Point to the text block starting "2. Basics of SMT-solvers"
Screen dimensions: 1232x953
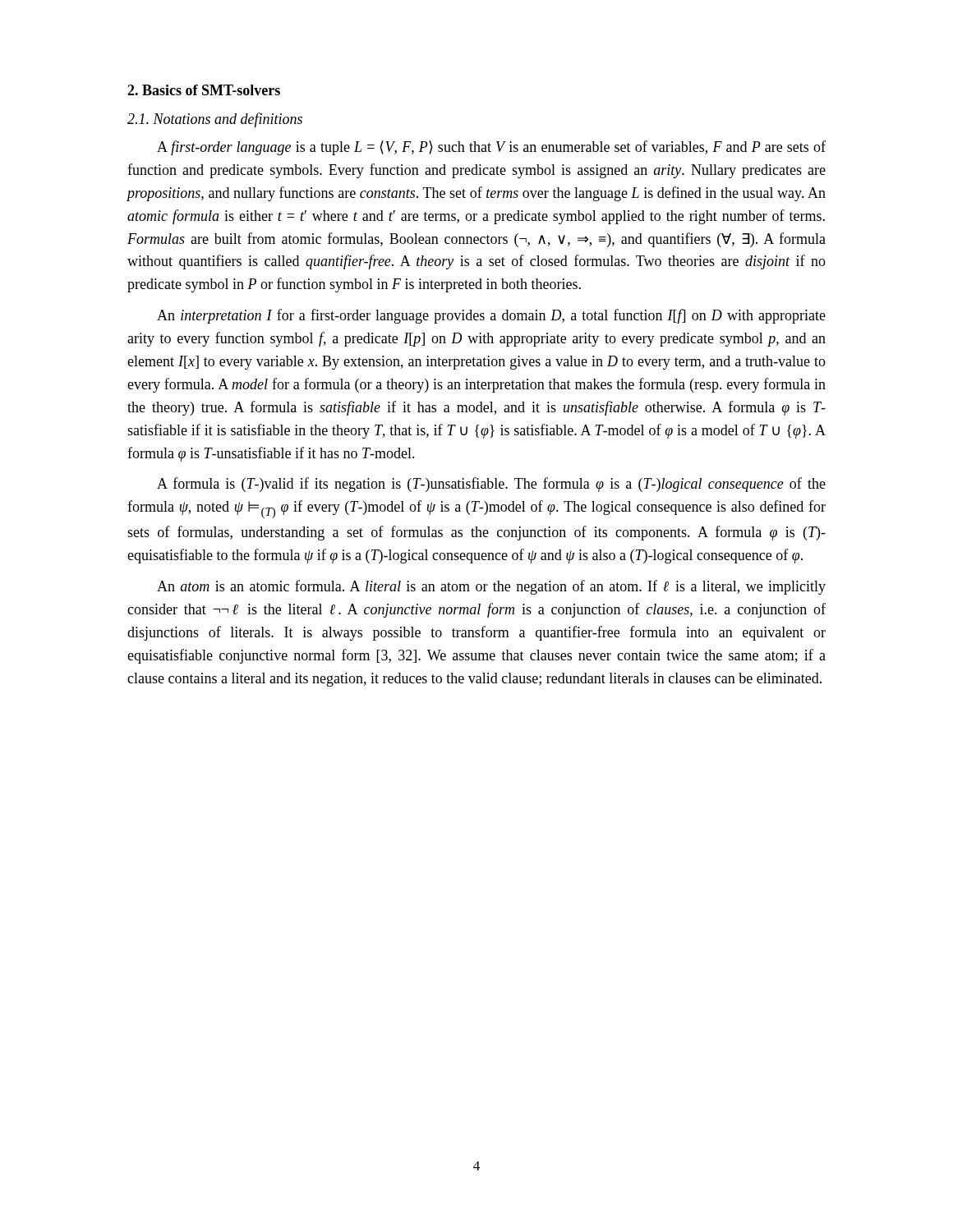pos(204,90)
